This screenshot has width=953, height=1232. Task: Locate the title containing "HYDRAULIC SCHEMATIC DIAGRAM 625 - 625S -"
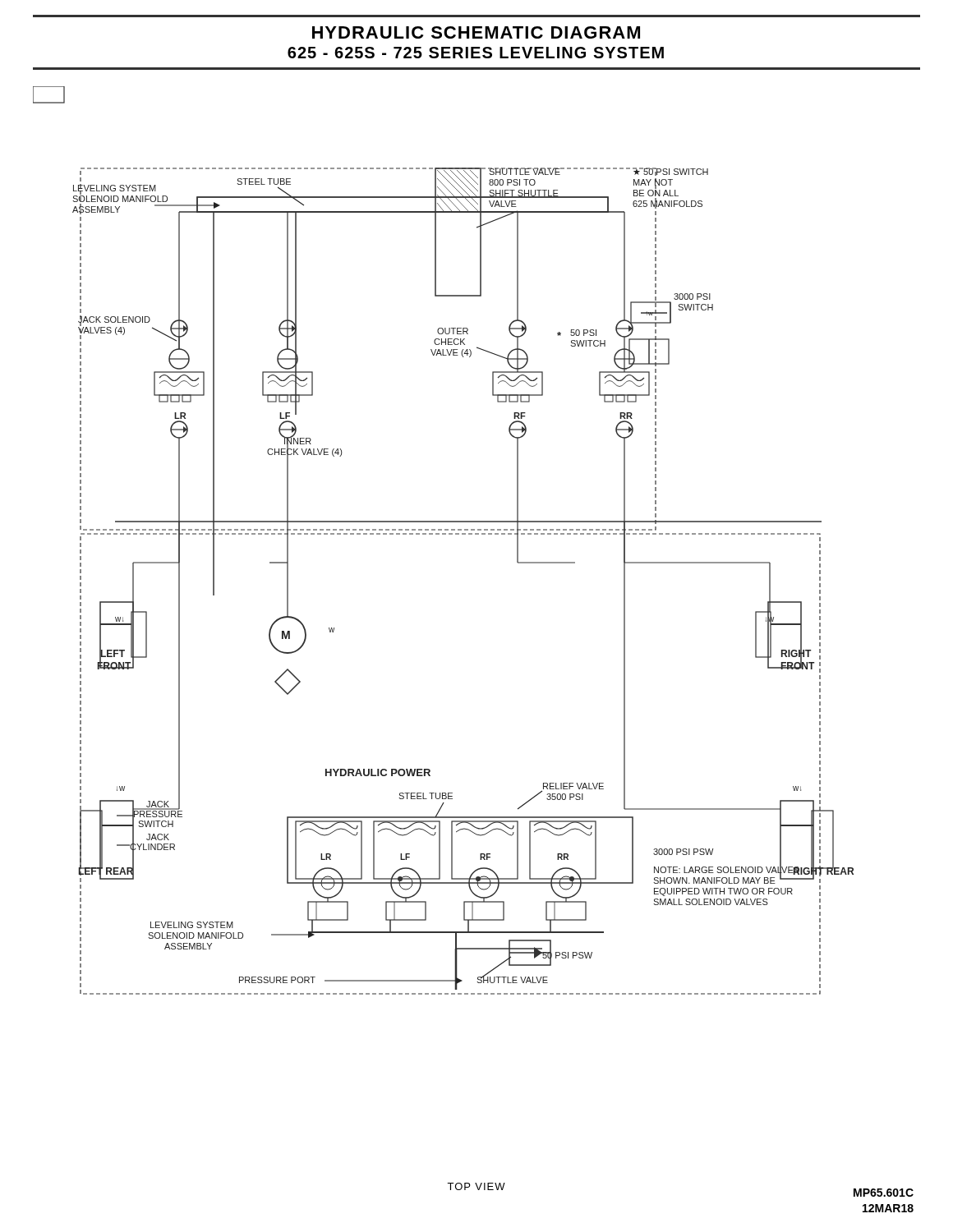click(476, 42)
